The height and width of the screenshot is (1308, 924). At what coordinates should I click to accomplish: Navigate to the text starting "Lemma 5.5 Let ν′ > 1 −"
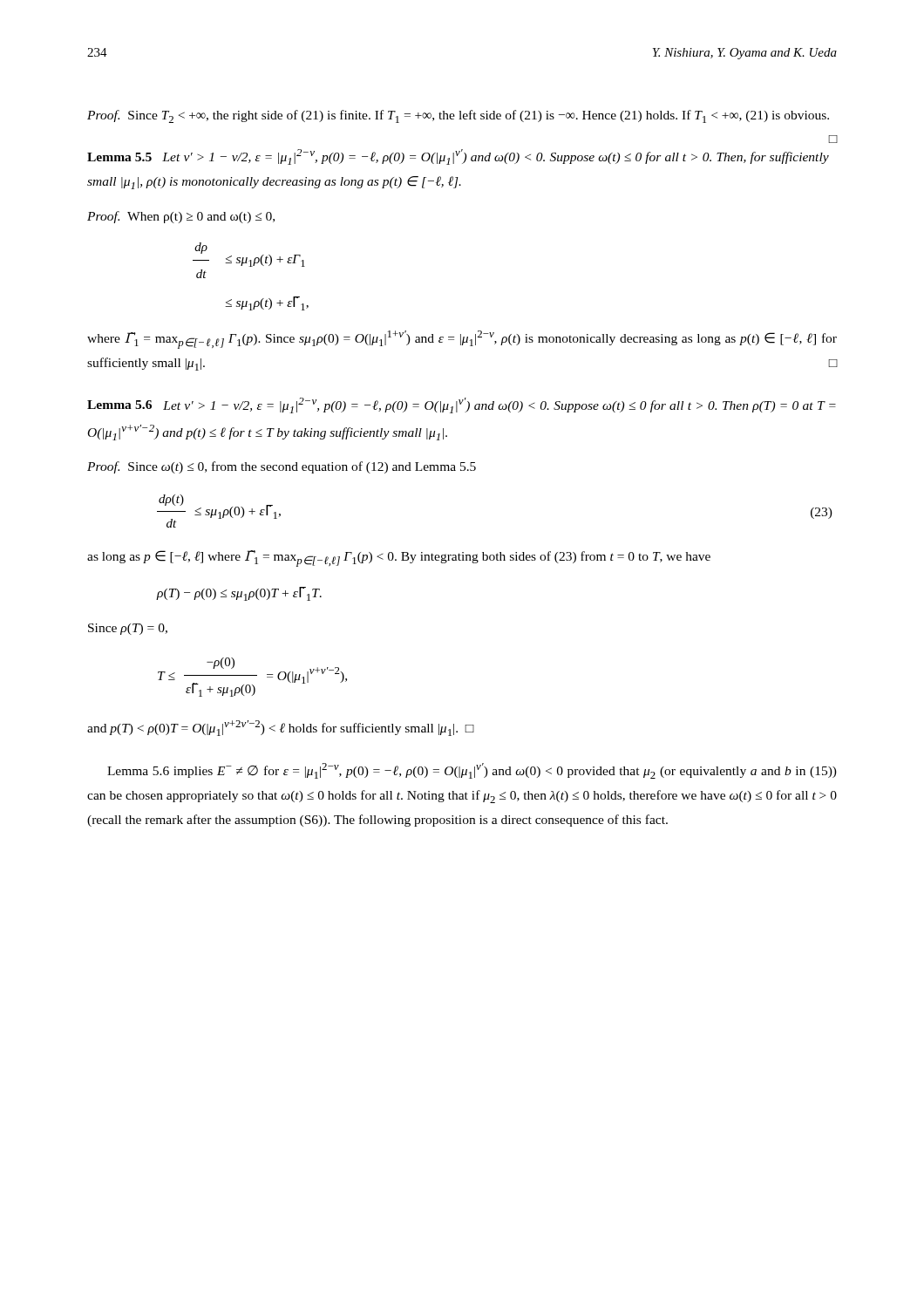tap(458, 169)
